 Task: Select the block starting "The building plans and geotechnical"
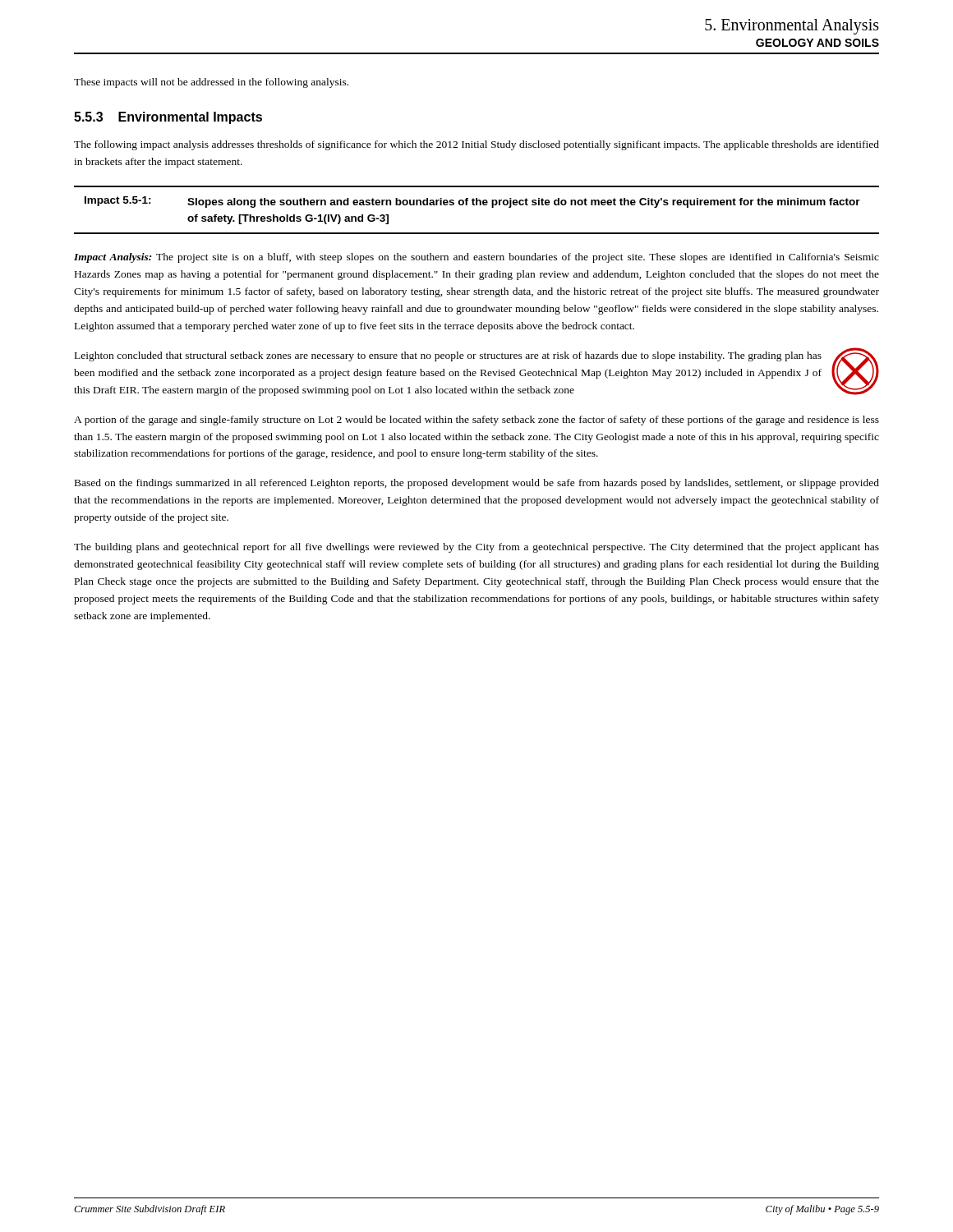(476, 582)
